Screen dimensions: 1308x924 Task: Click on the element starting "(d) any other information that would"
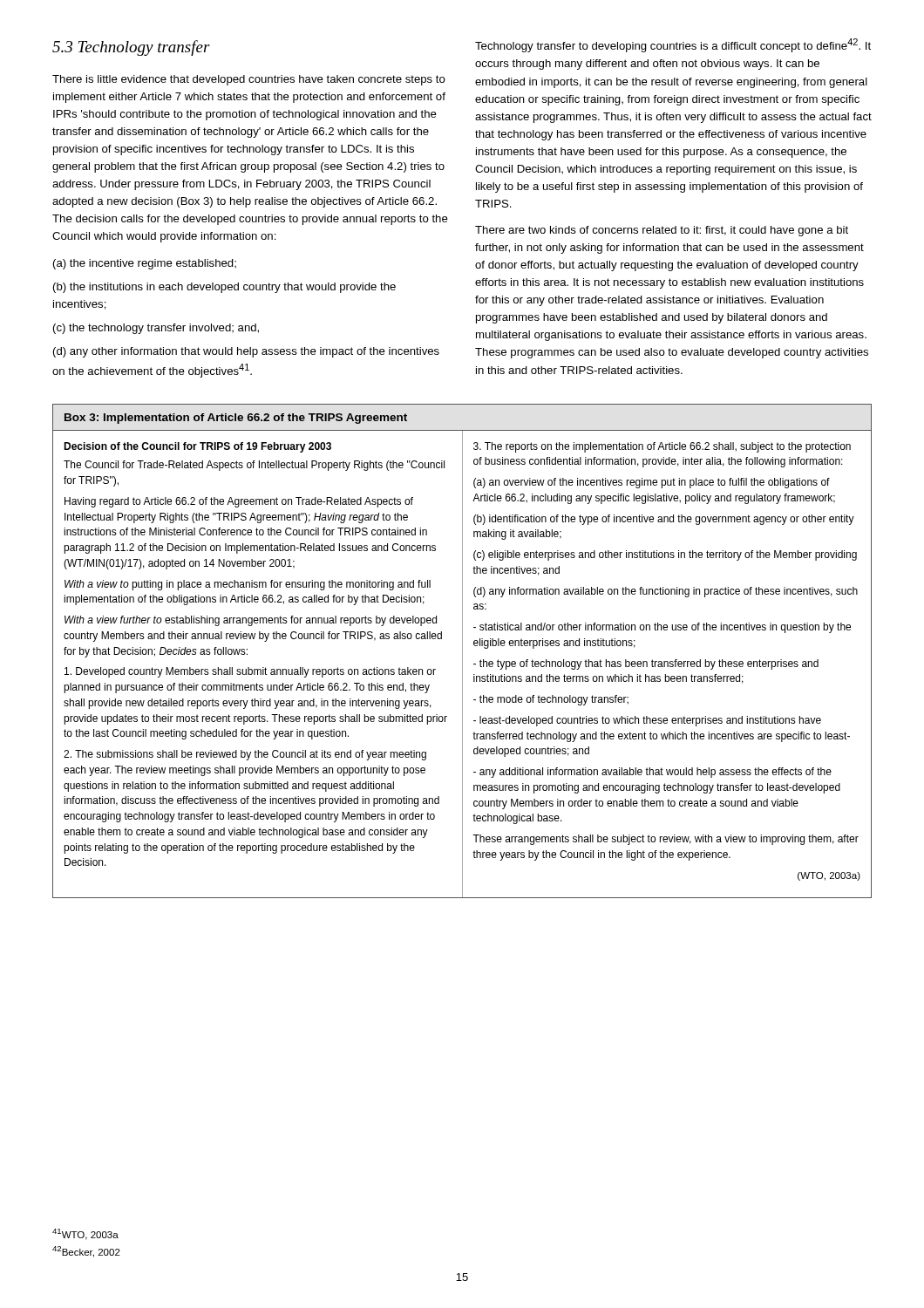(246, 361)
